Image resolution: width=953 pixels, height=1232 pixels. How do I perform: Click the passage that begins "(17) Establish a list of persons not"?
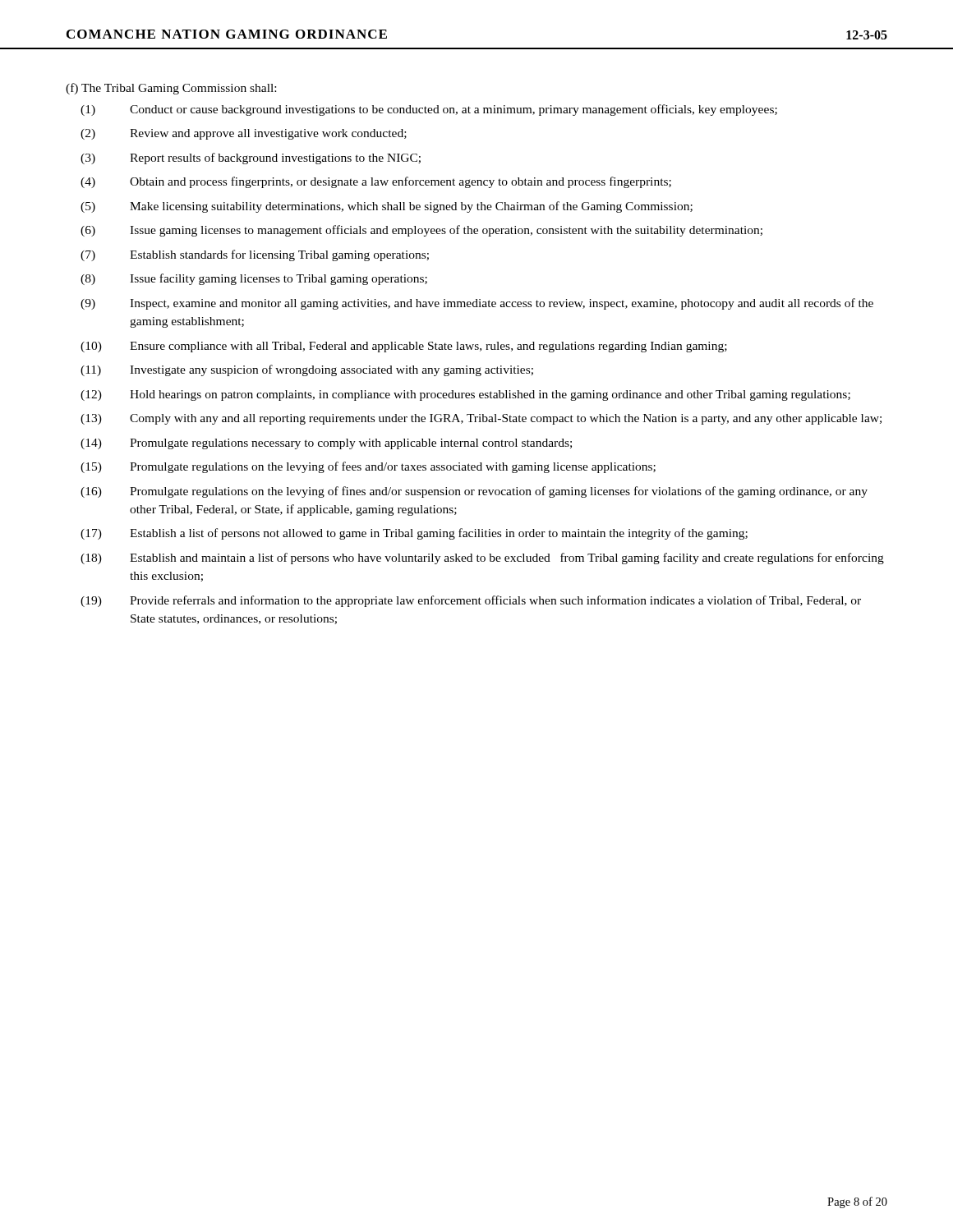[484, 534]
